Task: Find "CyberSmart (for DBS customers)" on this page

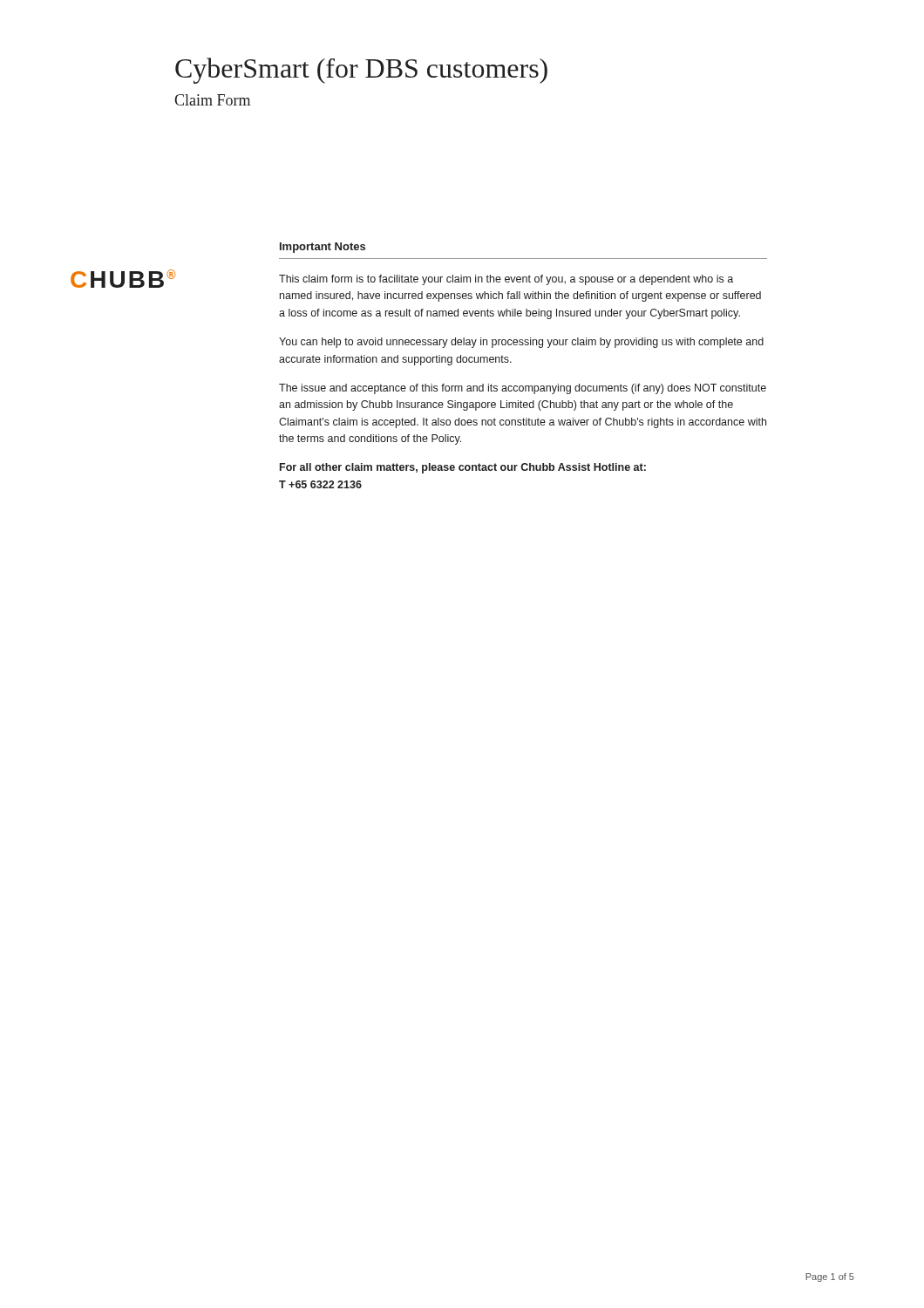Action: click(514, 68)
